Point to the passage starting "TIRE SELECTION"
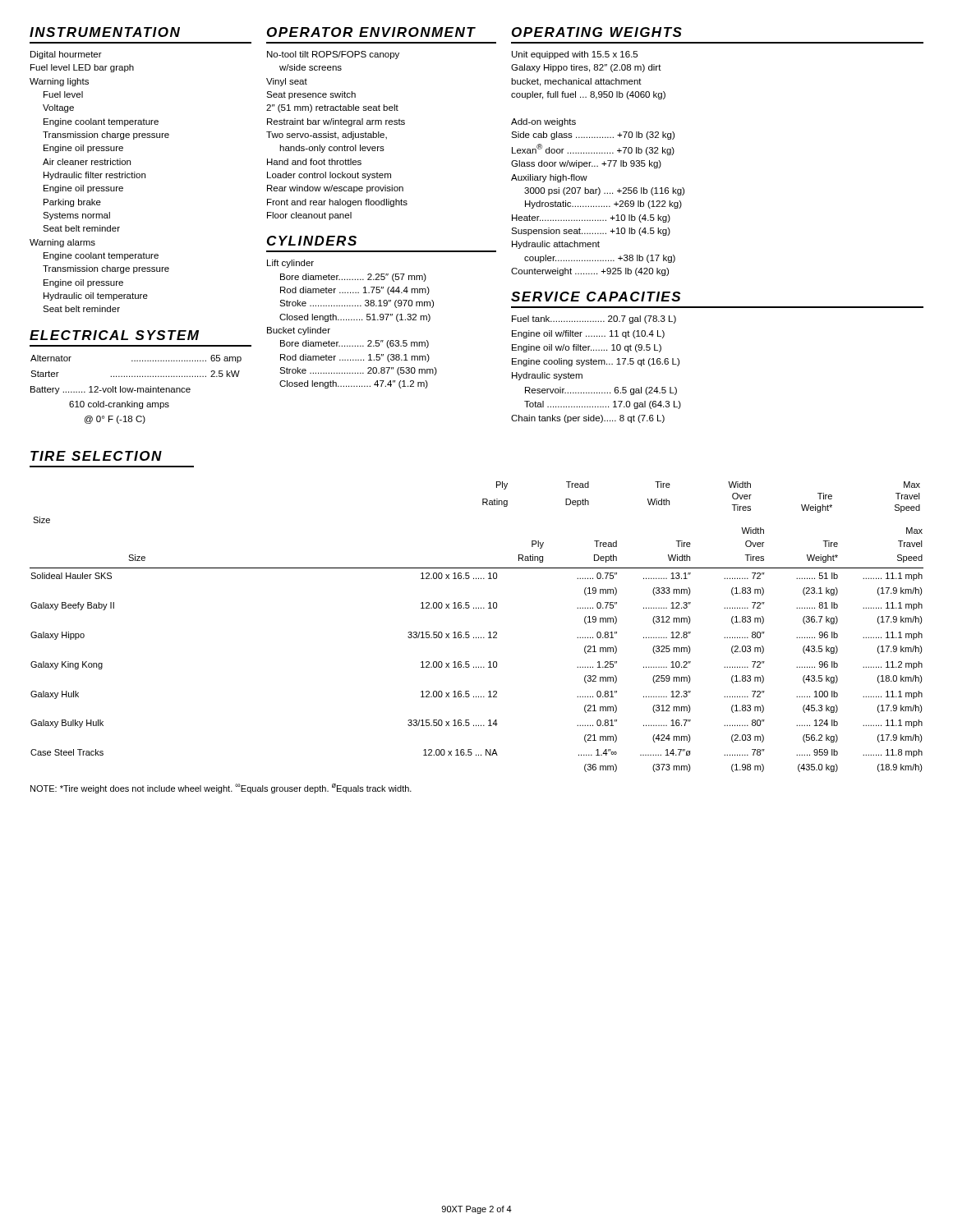 (x=96, y=456)
